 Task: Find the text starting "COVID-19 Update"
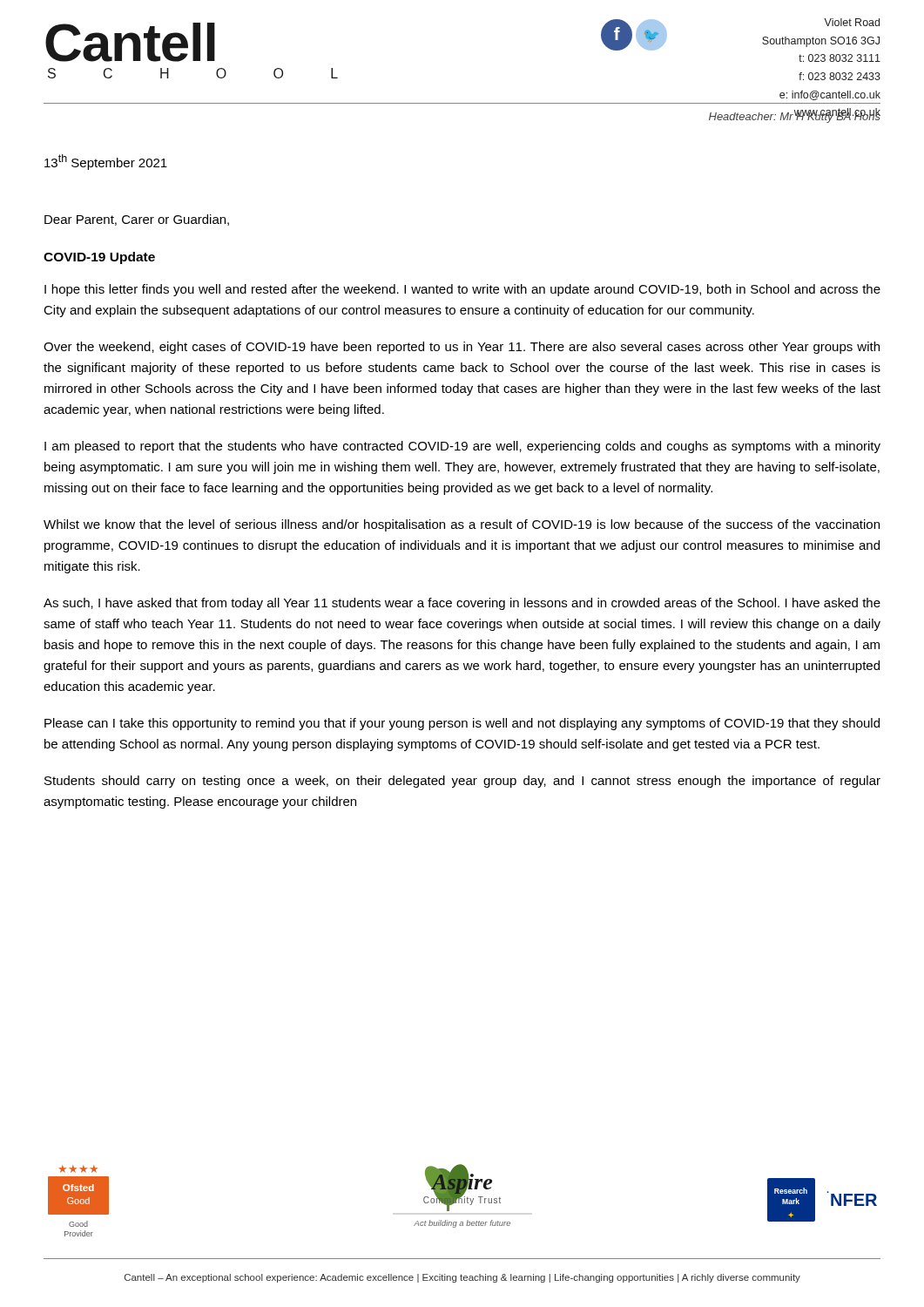pos(99,257)
